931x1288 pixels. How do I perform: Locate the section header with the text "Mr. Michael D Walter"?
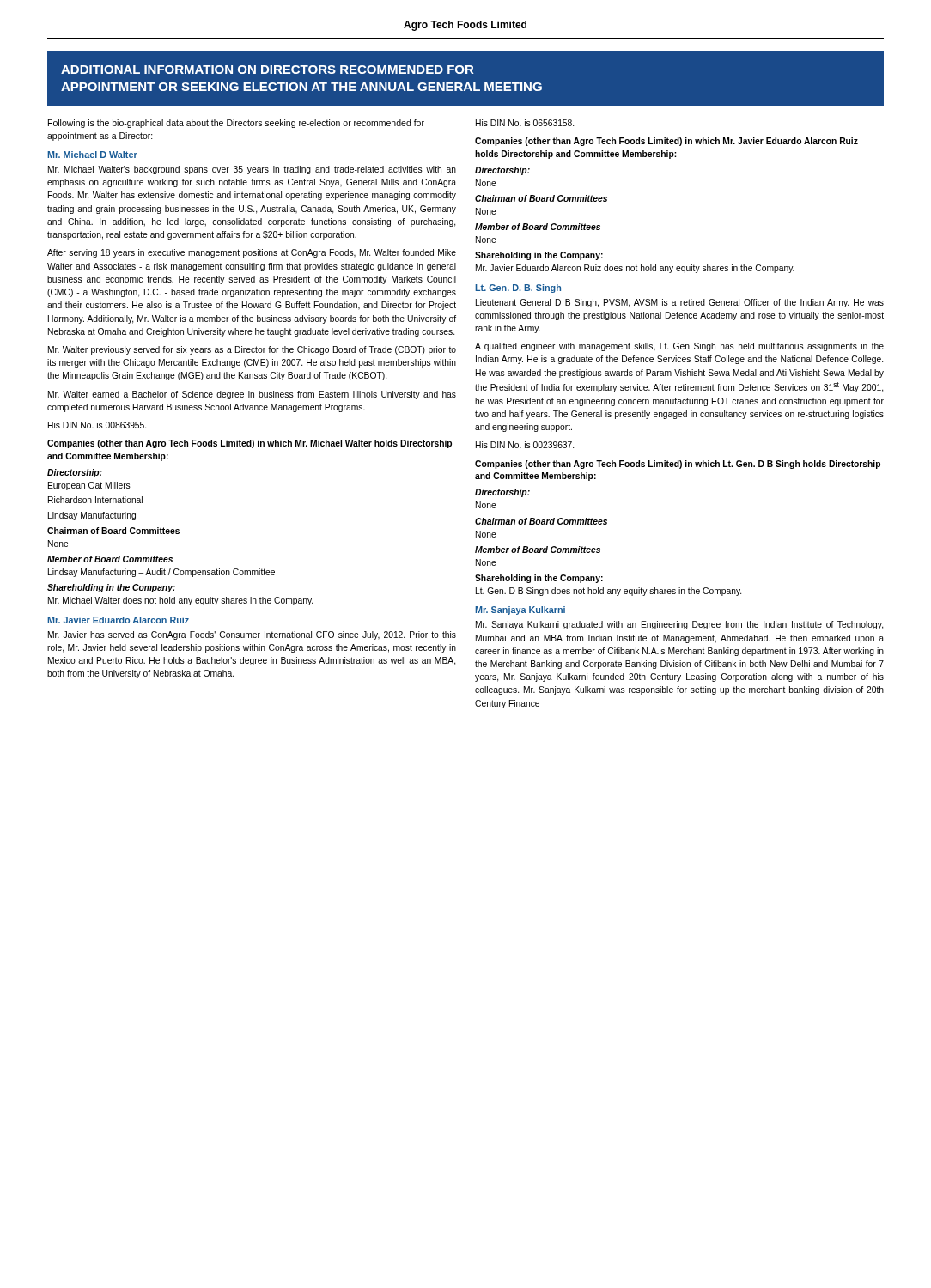(92, 155)
